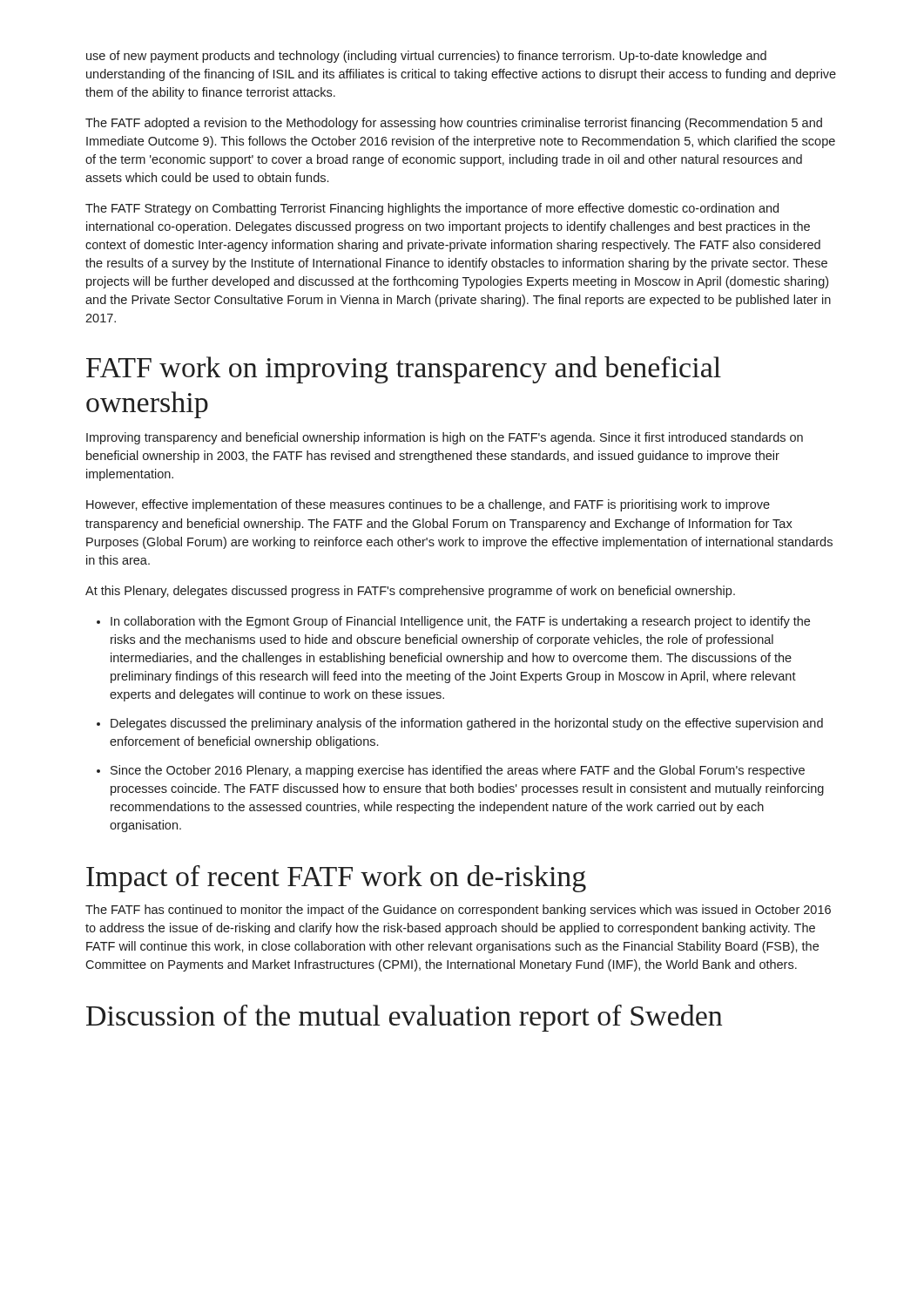Select the title containing "Impact of recent"
Screen dimensions: 1307x924
(x=336, y=876)
